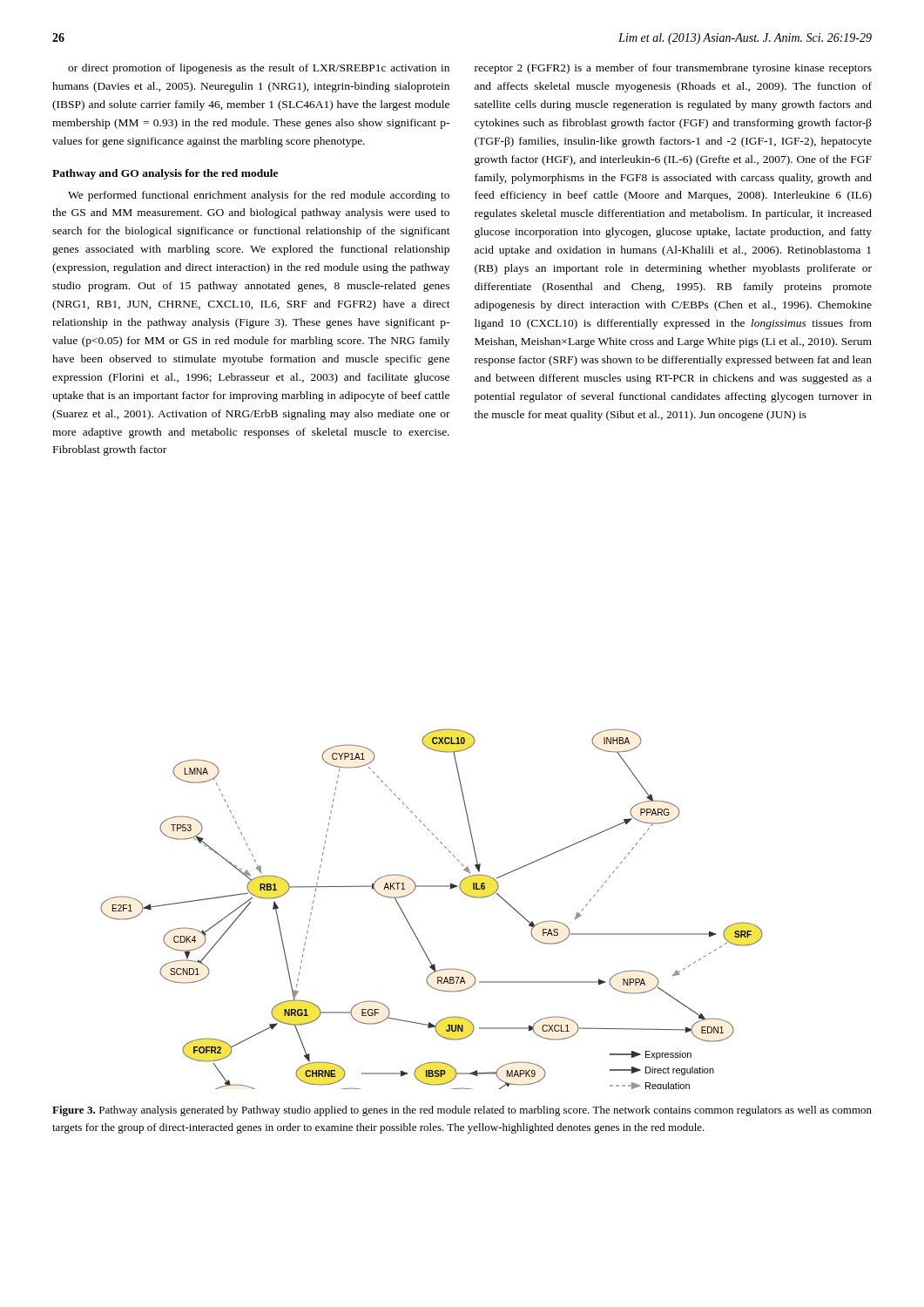Locate the section header with the text "Pathway and GO analysis for the red"
The image size is (924, 1307).
165,173
